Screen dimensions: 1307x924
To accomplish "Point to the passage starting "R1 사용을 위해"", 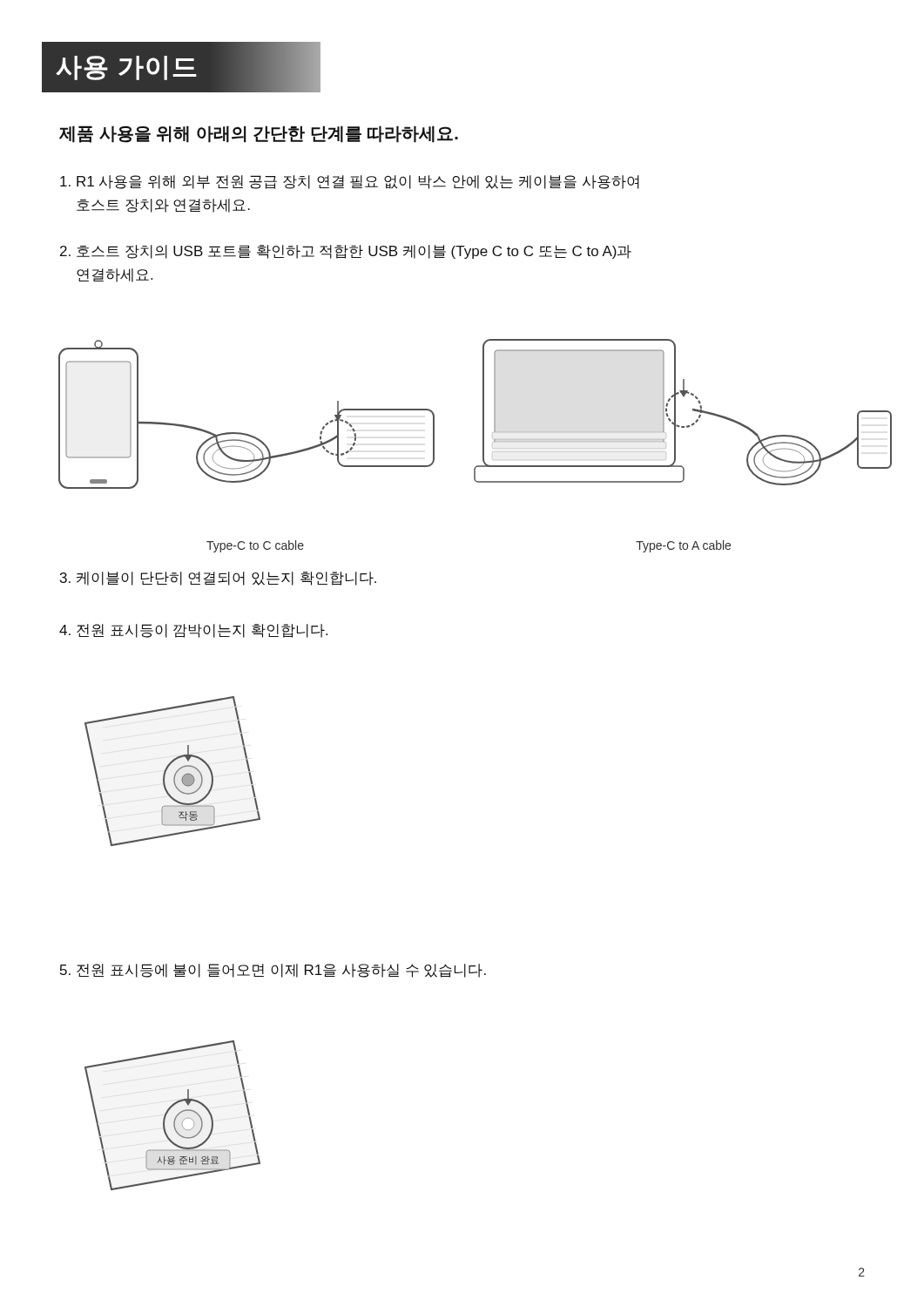I will tap(350, 194).
